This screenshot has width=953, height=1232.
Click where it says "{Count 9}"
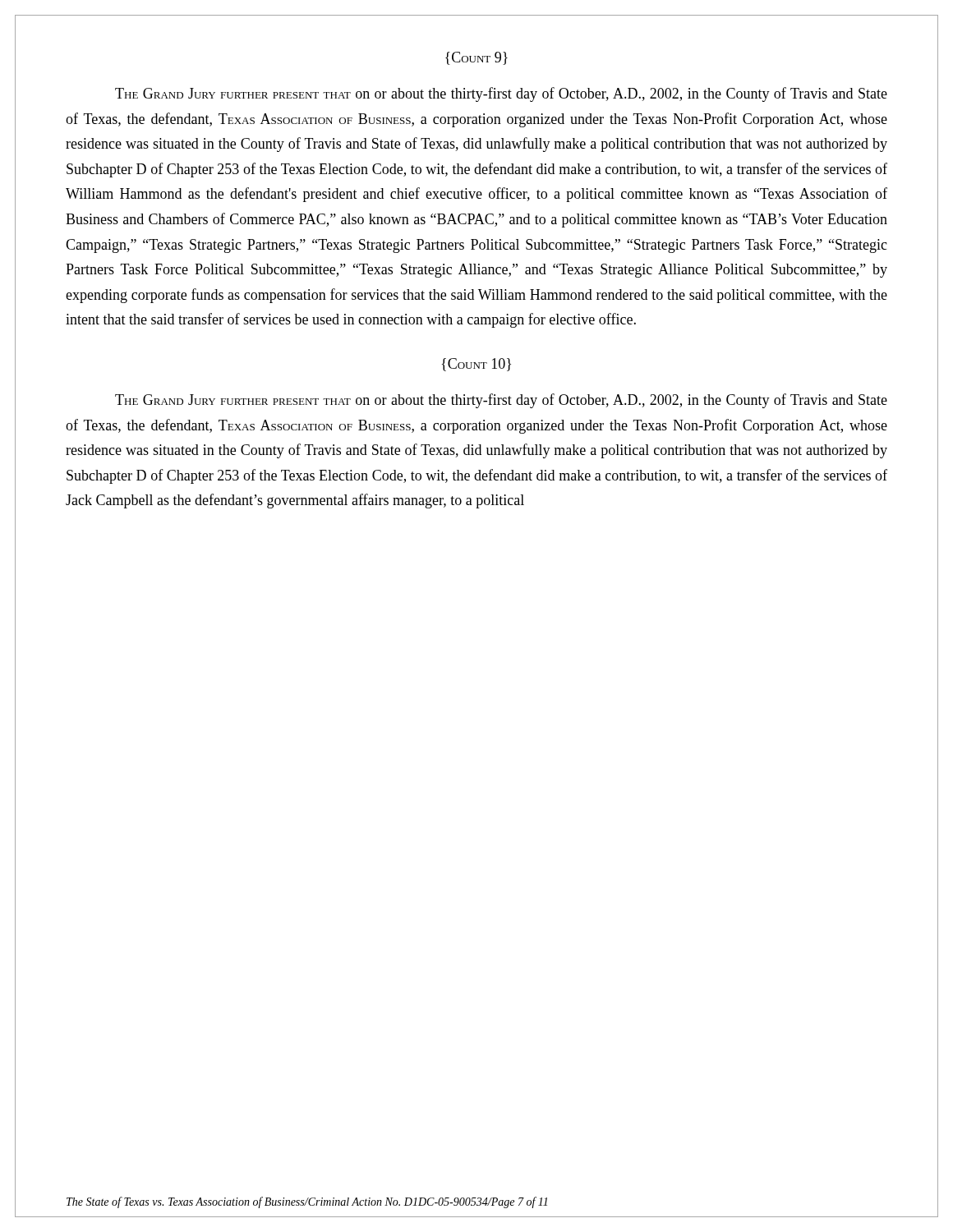476,57
